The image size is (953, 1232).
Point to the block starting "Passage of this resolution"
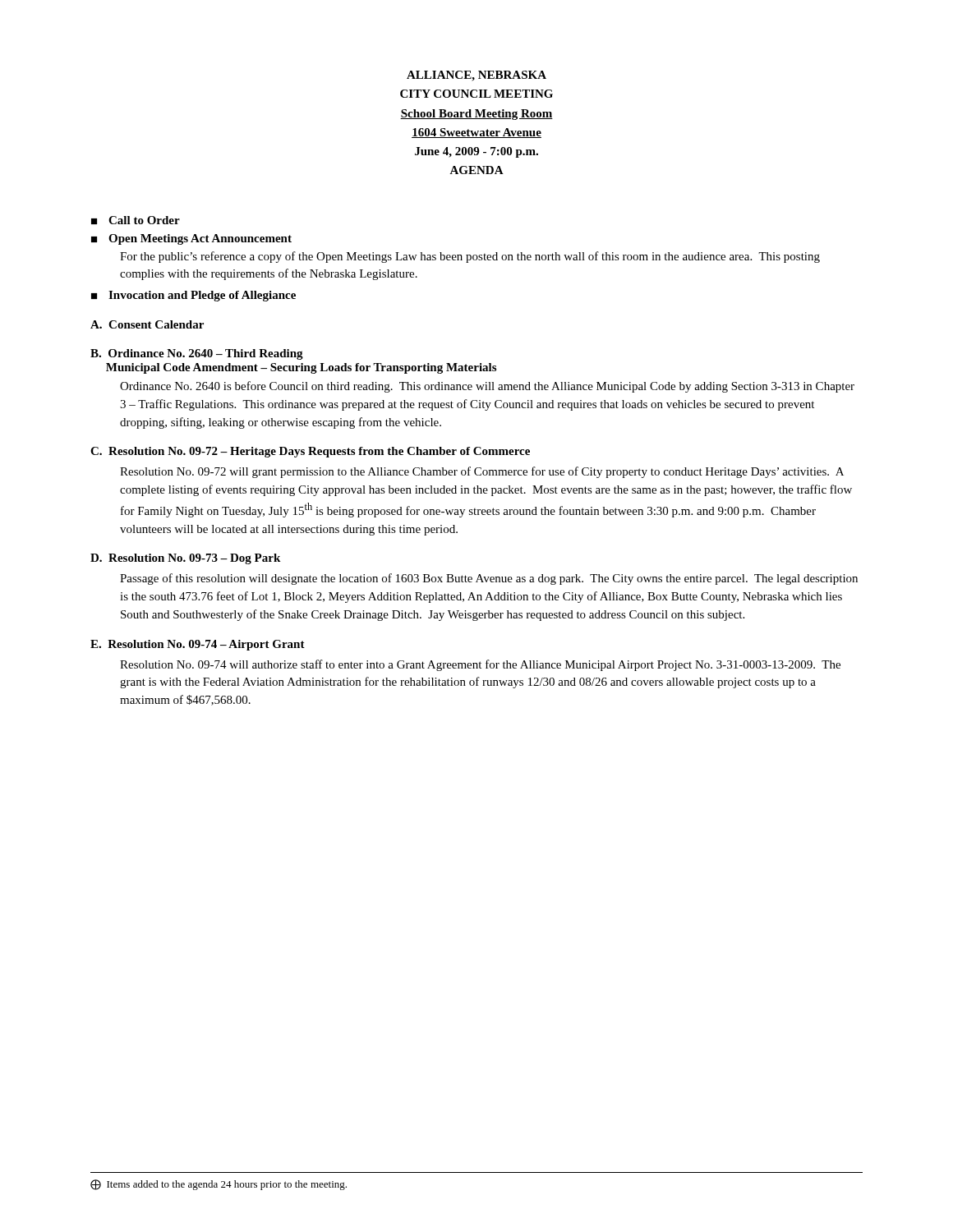coord(489,596)
